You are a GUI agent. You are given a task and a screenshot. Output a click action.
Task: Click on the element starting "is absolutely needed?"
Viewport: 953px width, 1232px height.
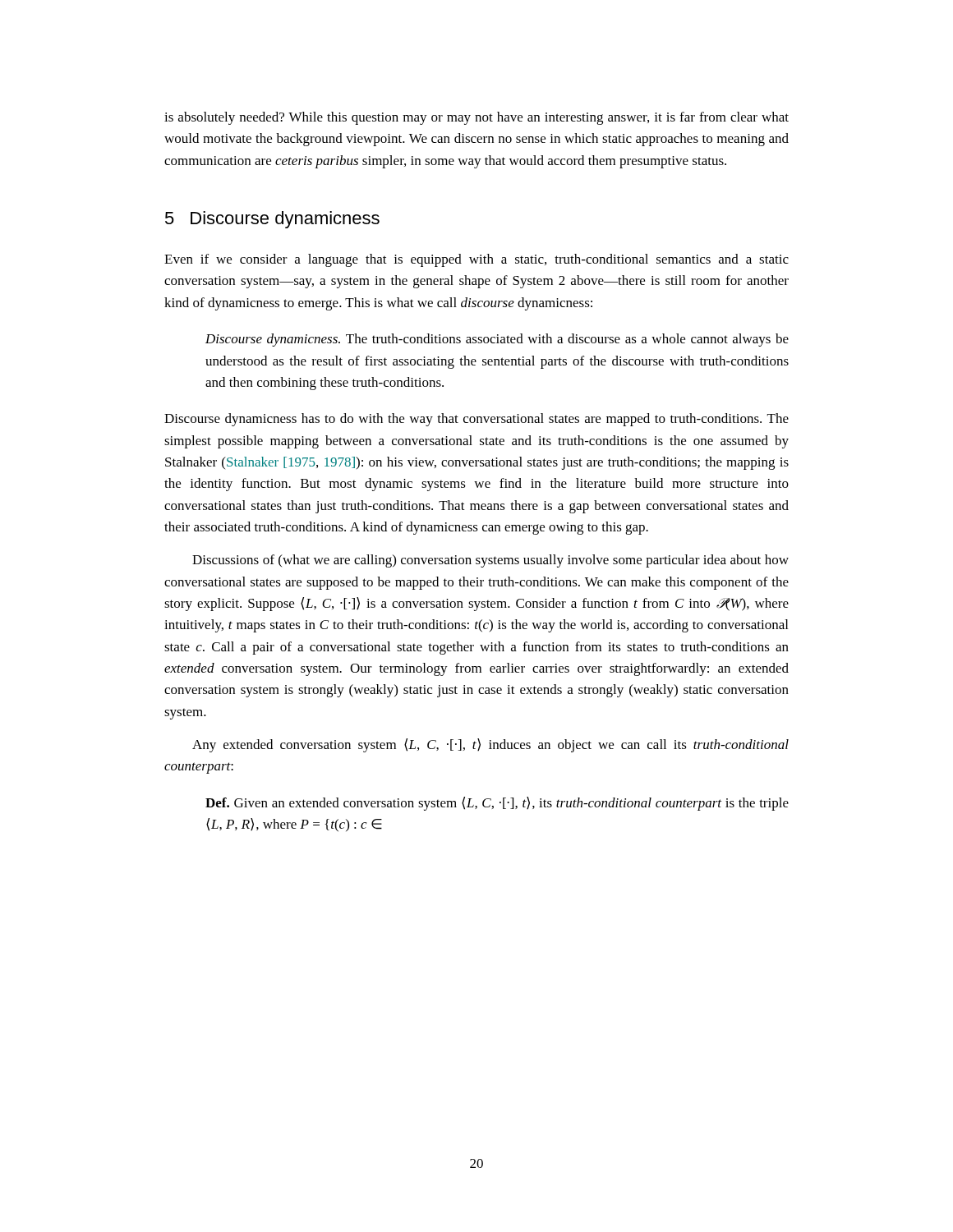click(x=476, y=139)
